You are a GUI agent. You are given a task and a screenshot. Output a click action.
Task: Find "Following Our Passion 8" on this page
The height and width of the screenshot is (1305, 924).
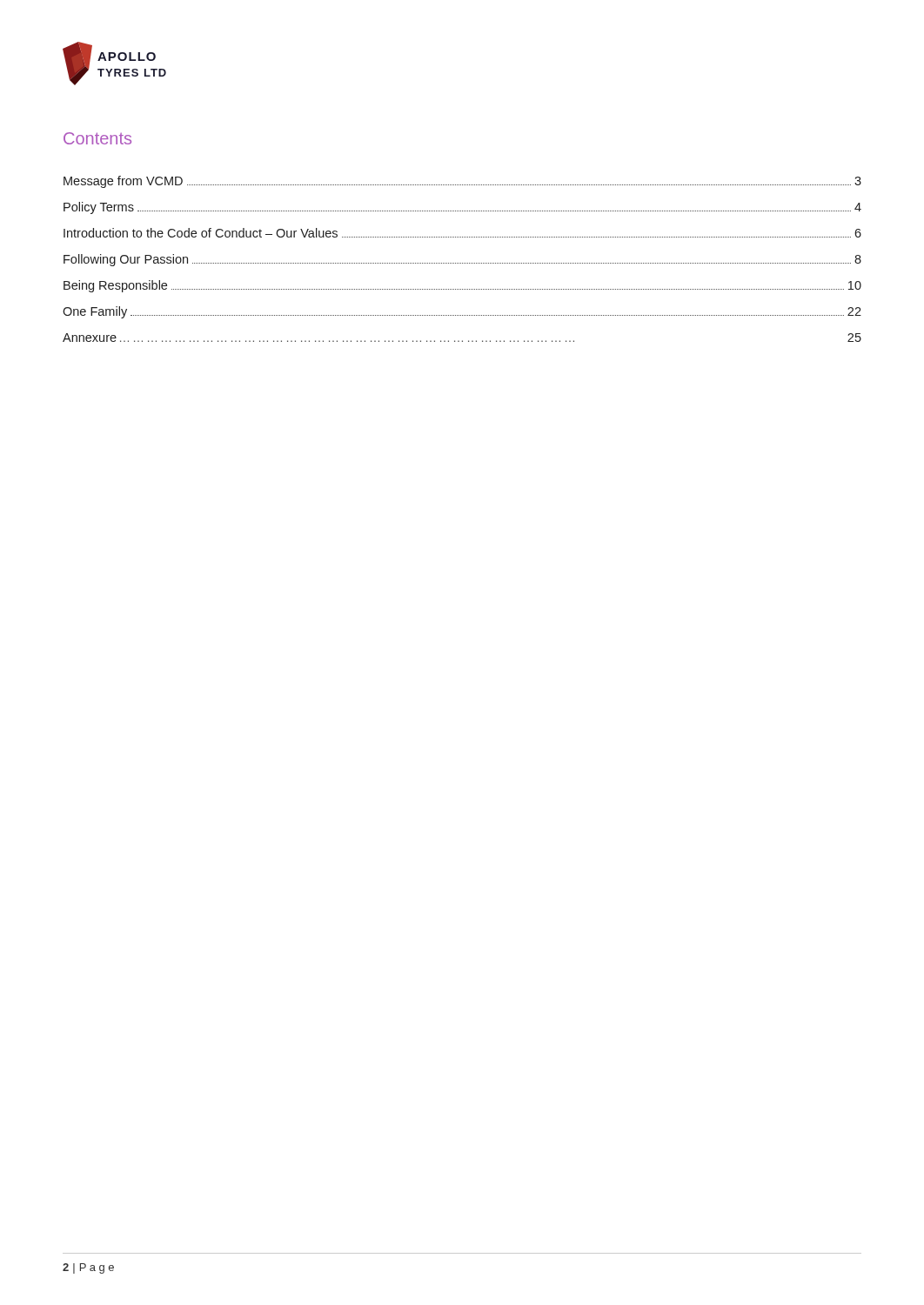tap(462, 259)
